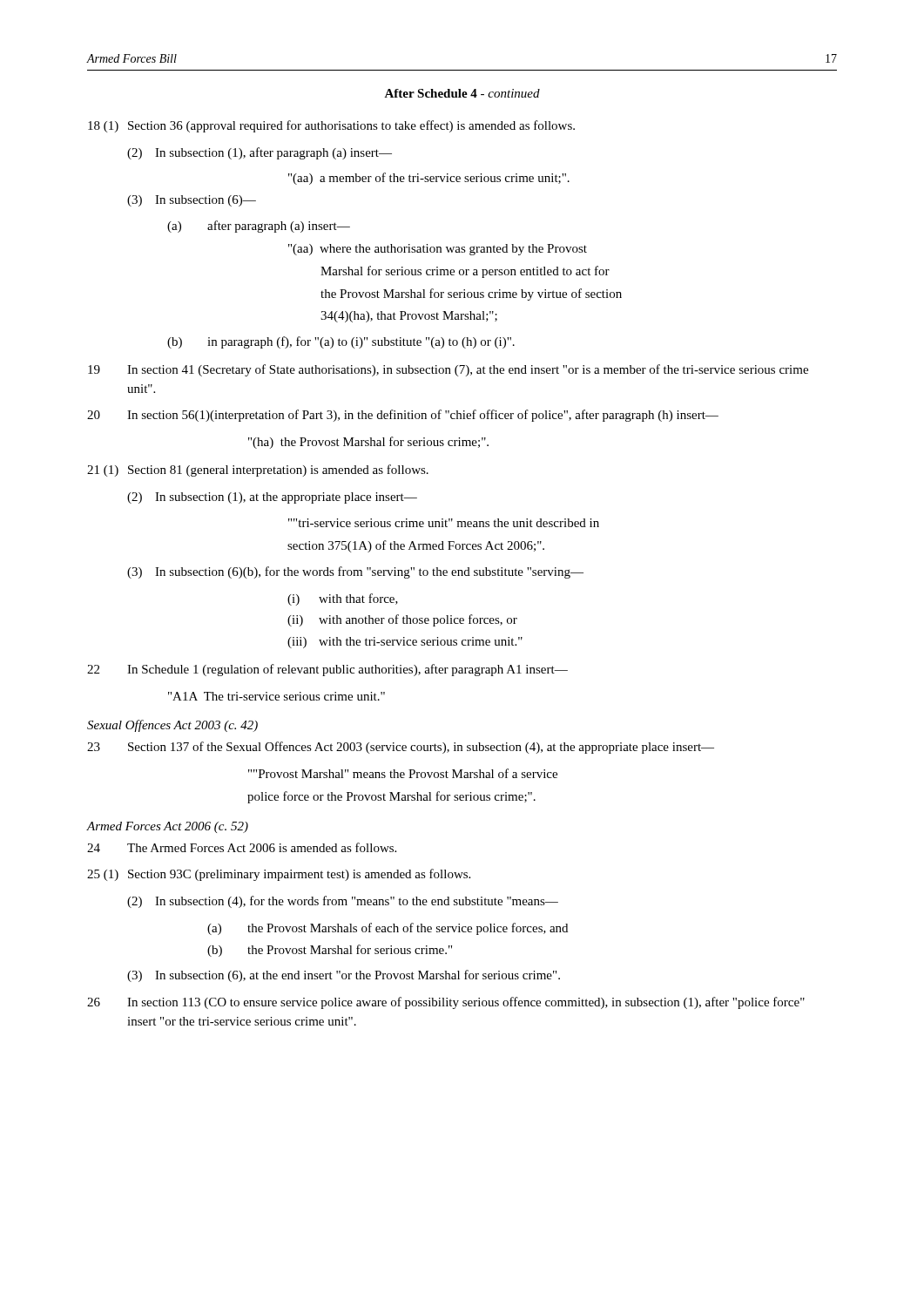Find the element starting "24 The Armed Forces Act 2006 is"
The height and width of the screenshot is (1307, 924).
(242, 847)
